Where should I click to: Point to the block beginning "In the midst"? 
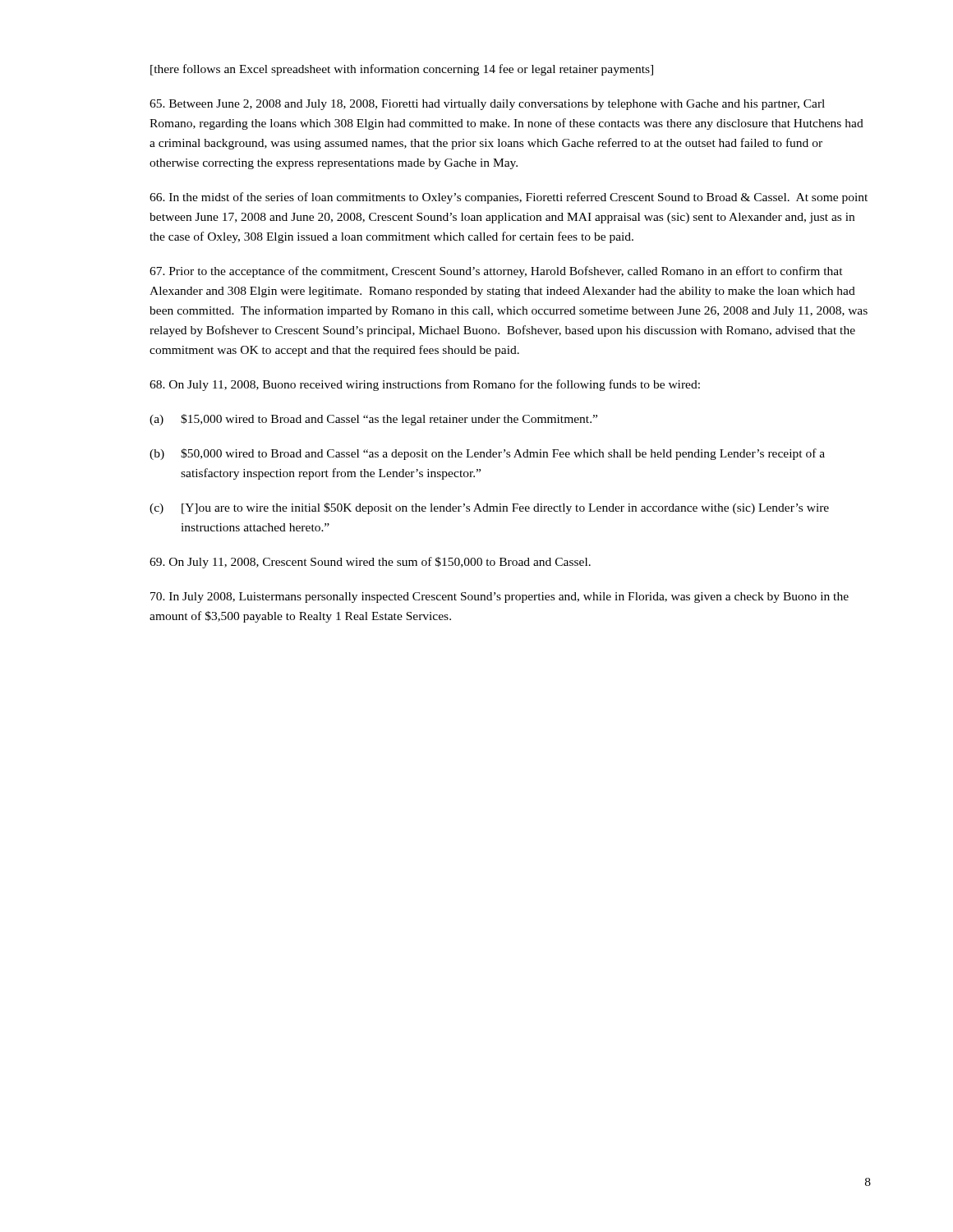(x=509, y=217)
